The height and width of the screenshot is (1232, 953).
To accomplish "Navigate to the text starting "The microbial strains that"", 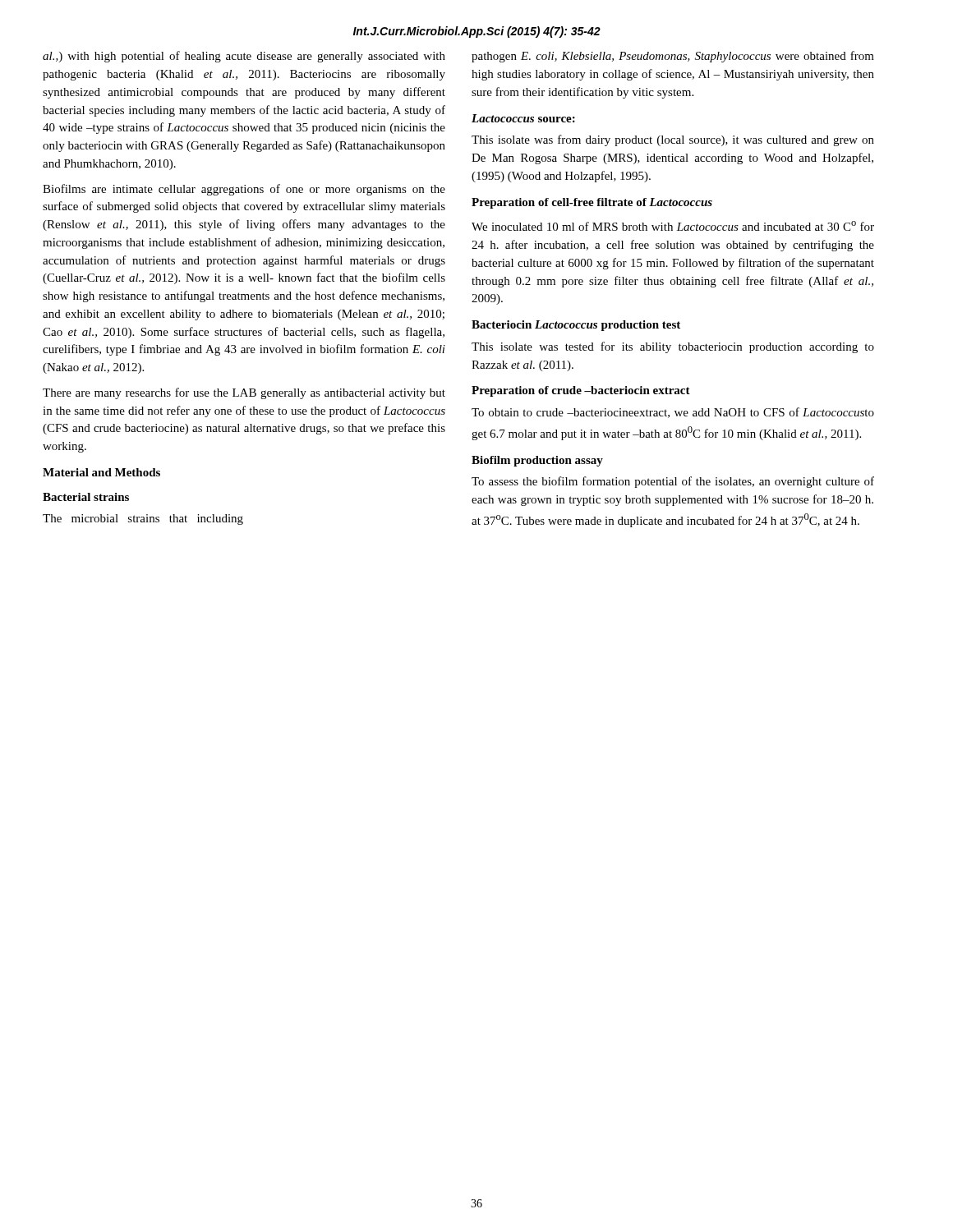I will [x=143, y=518].
